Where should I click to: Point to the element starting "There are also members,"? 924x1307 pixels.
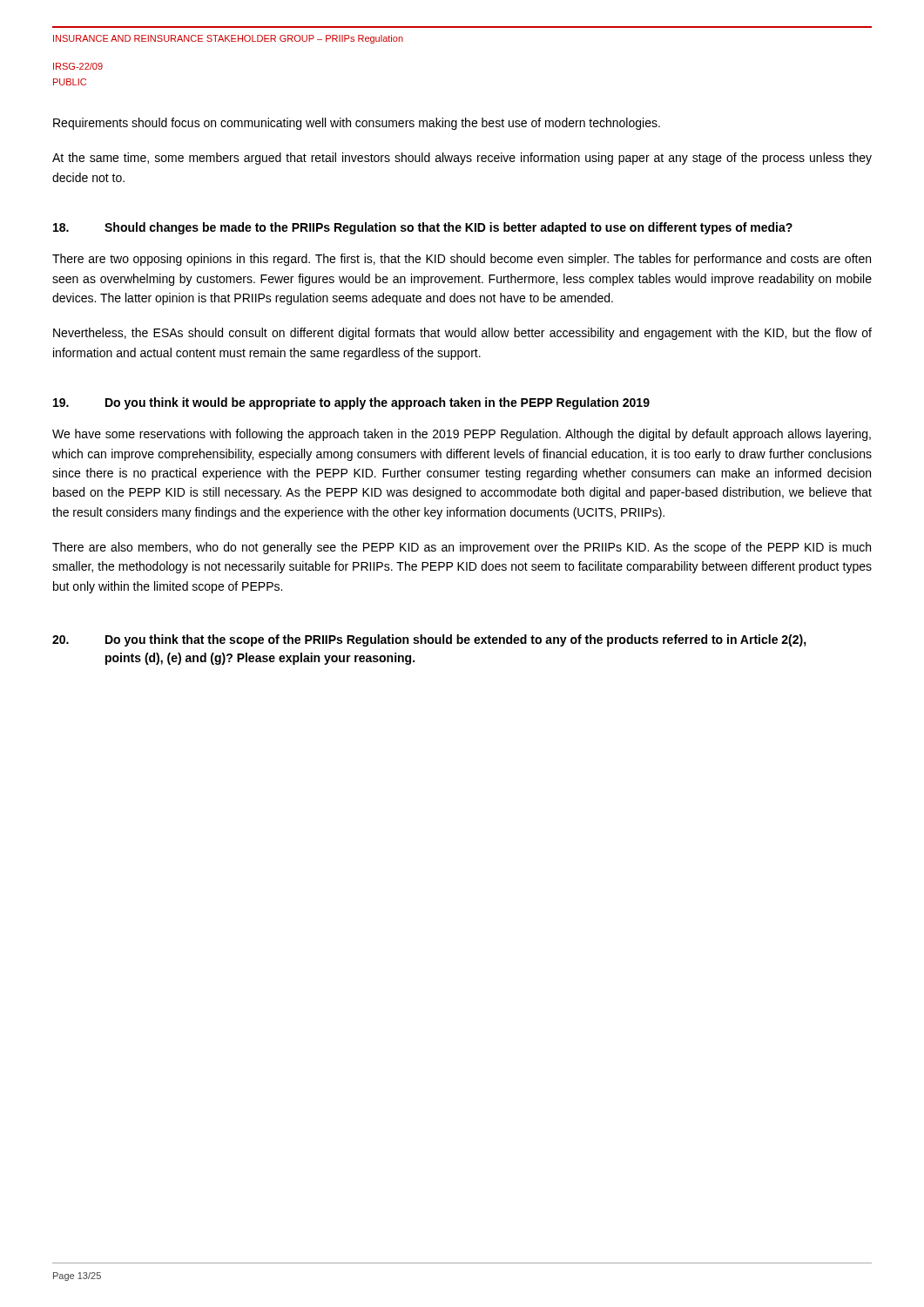tap(462, 567)
